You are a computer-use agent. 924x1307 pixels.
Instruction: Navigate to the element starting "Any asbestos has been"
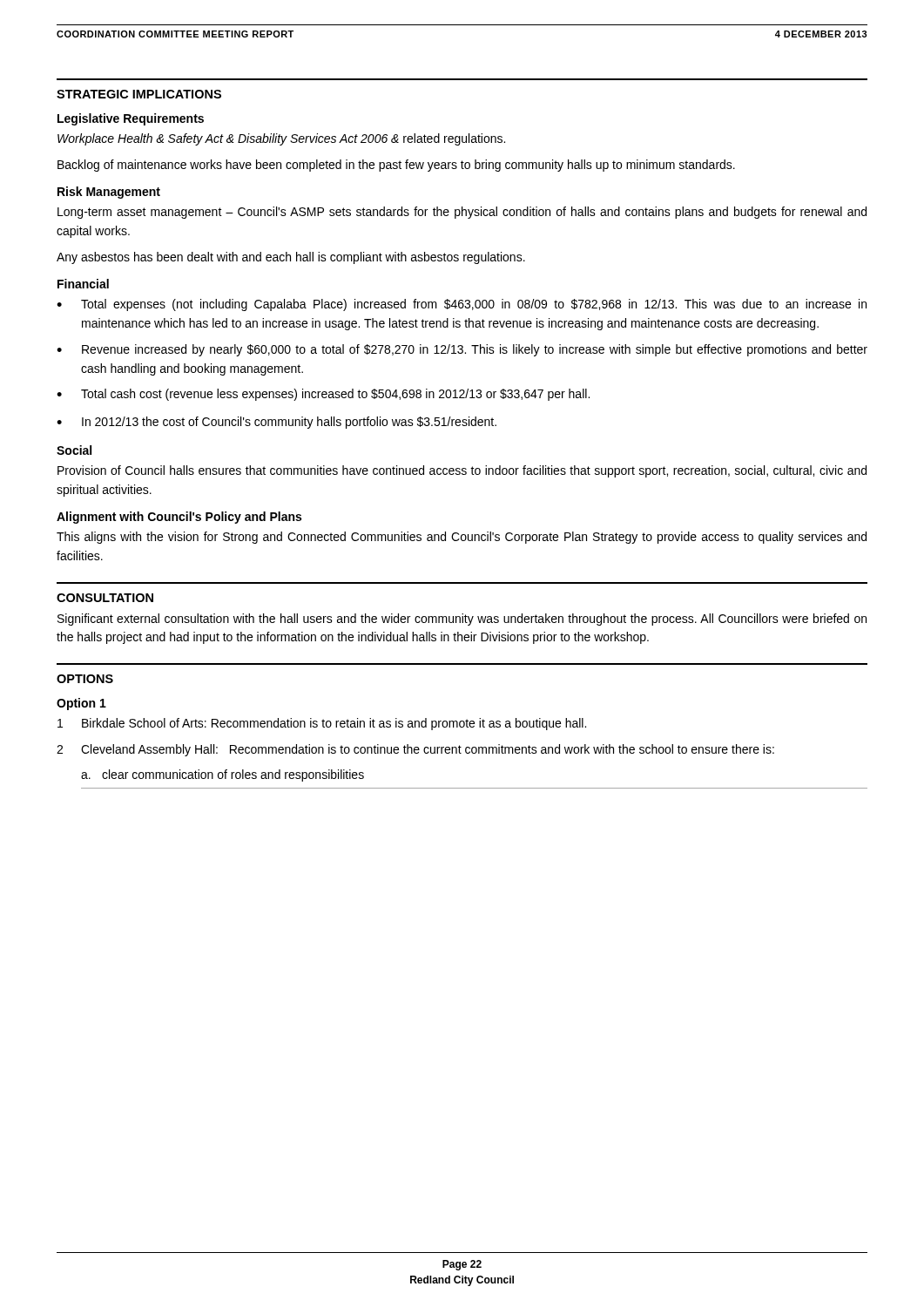click(x=291, y=257)
